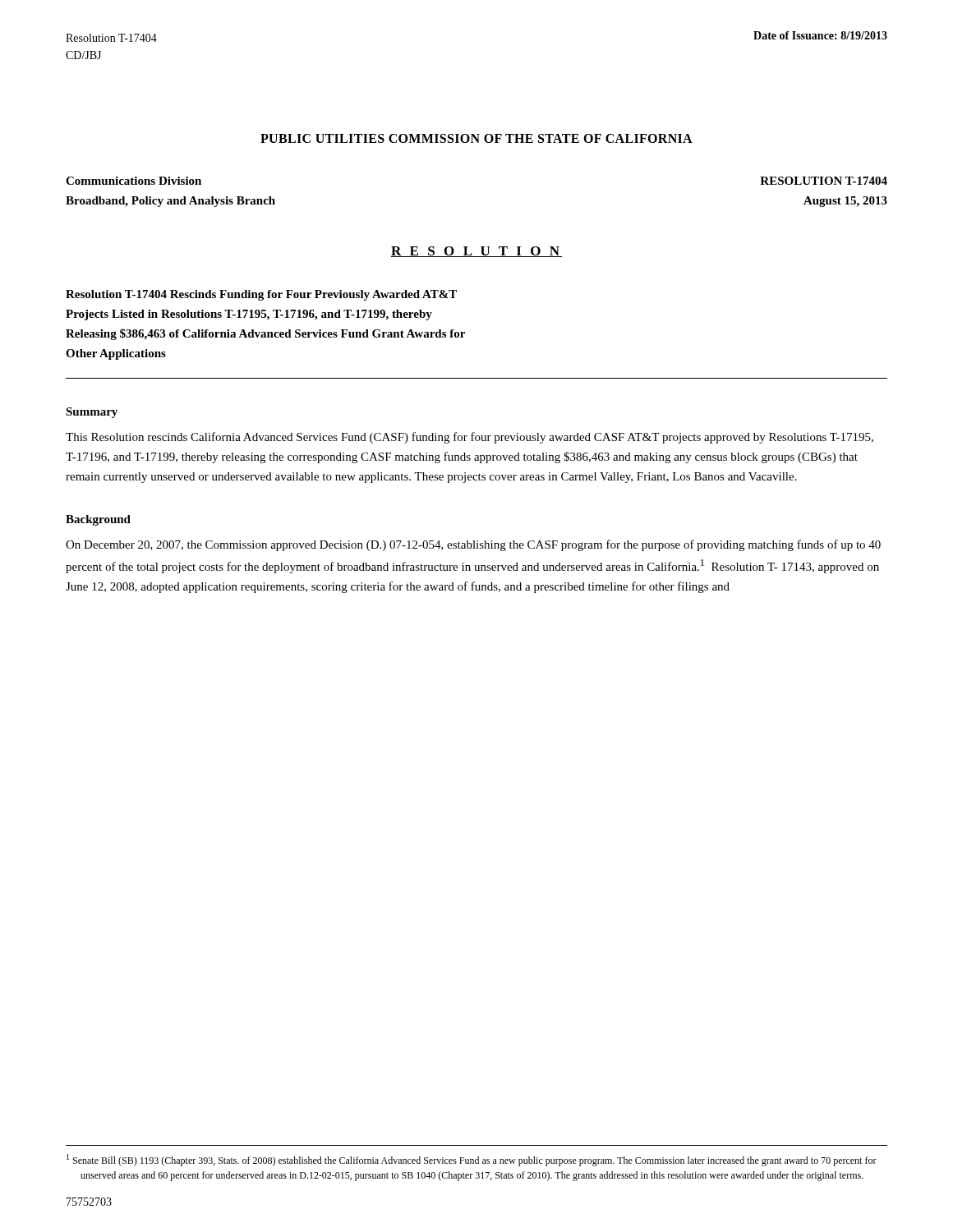Locate the title that says "PUBLIC UTILITIES COMMISSION OF"
The width and height of the screenshot is (953, 1232).
[x=476, y=138]
